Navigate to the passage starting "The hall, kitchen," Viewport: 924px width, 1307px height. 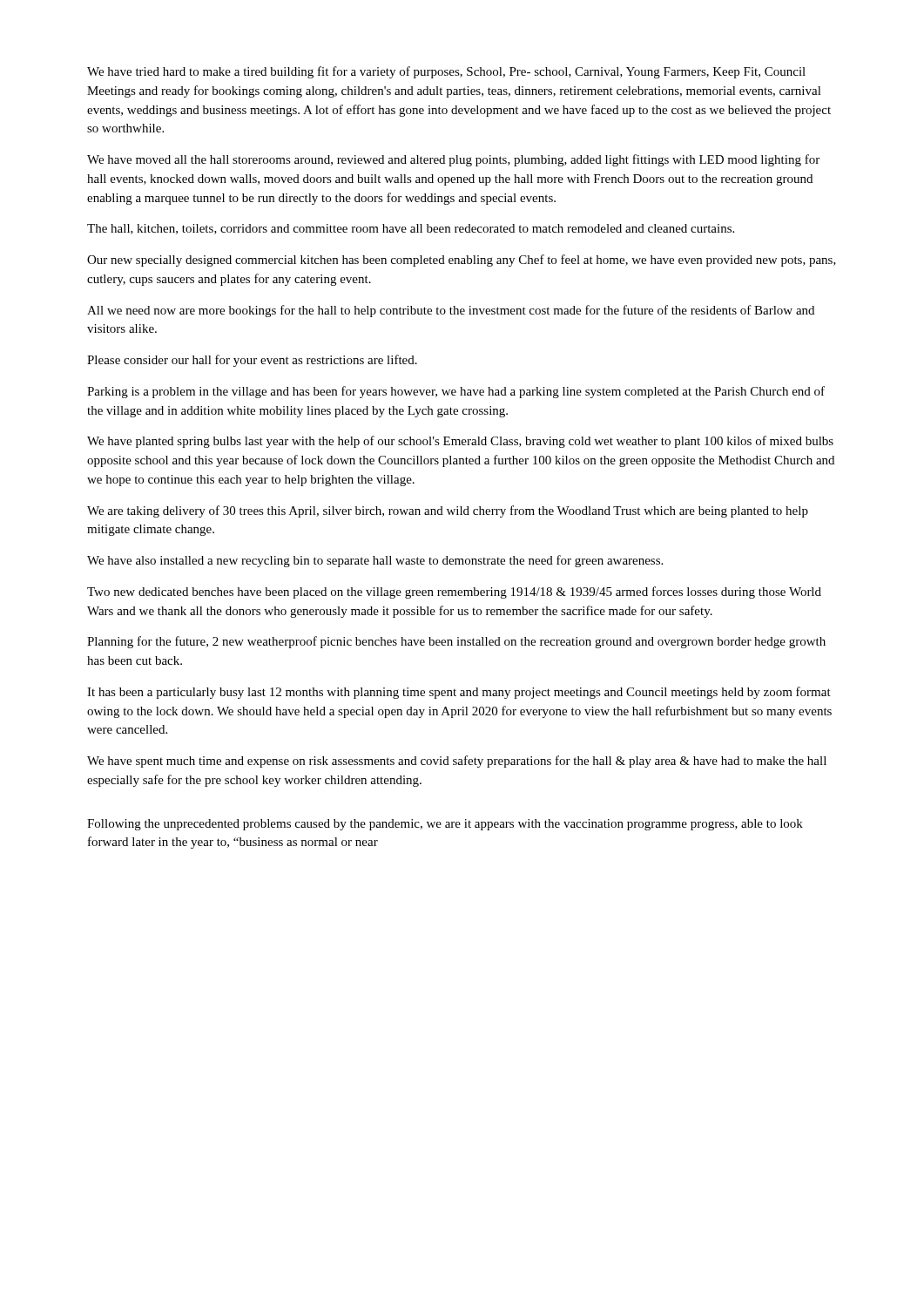click(x=462, y=229)
